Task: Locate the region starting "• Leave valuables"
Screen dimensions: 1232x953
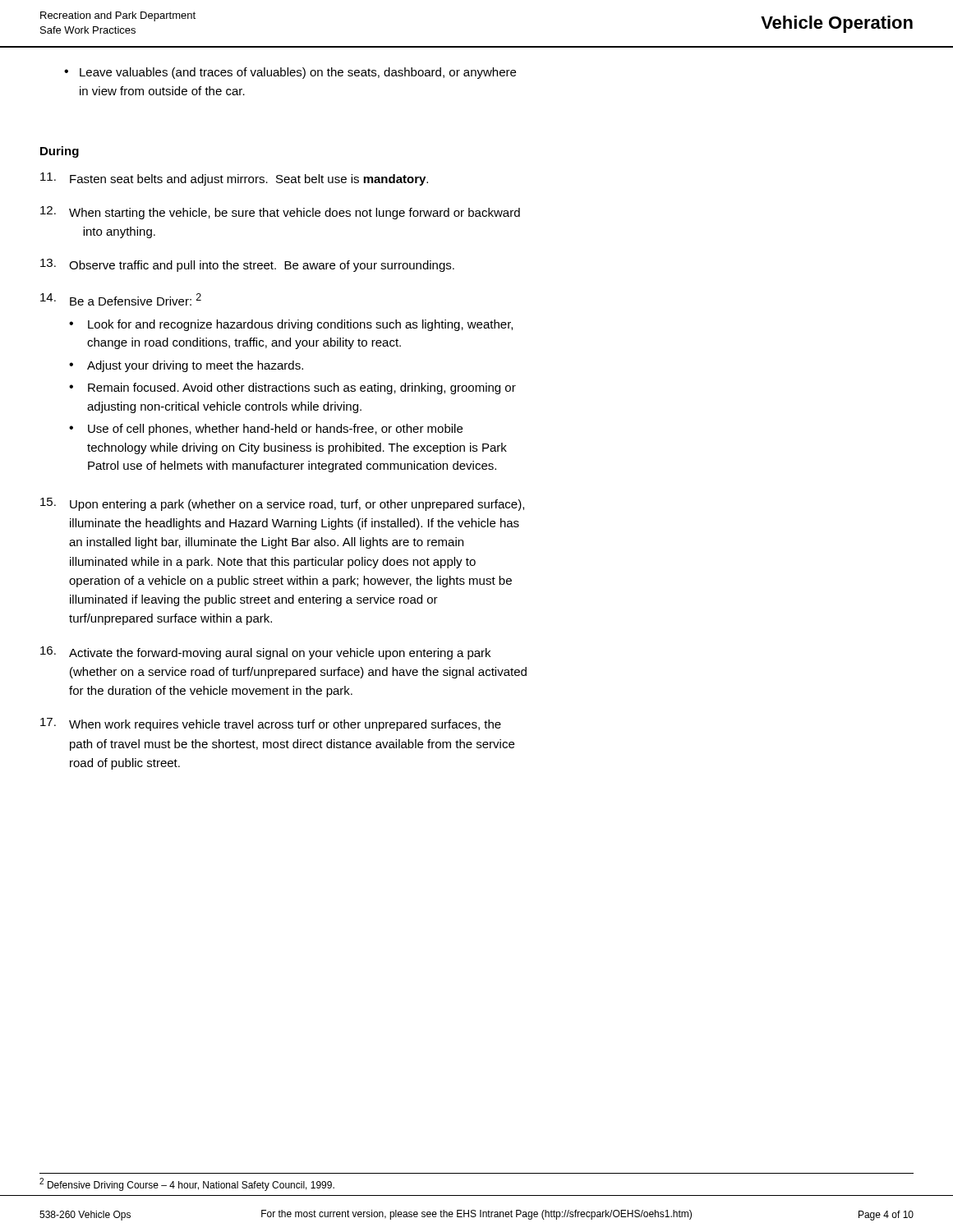Action: [x=290, y=82]
